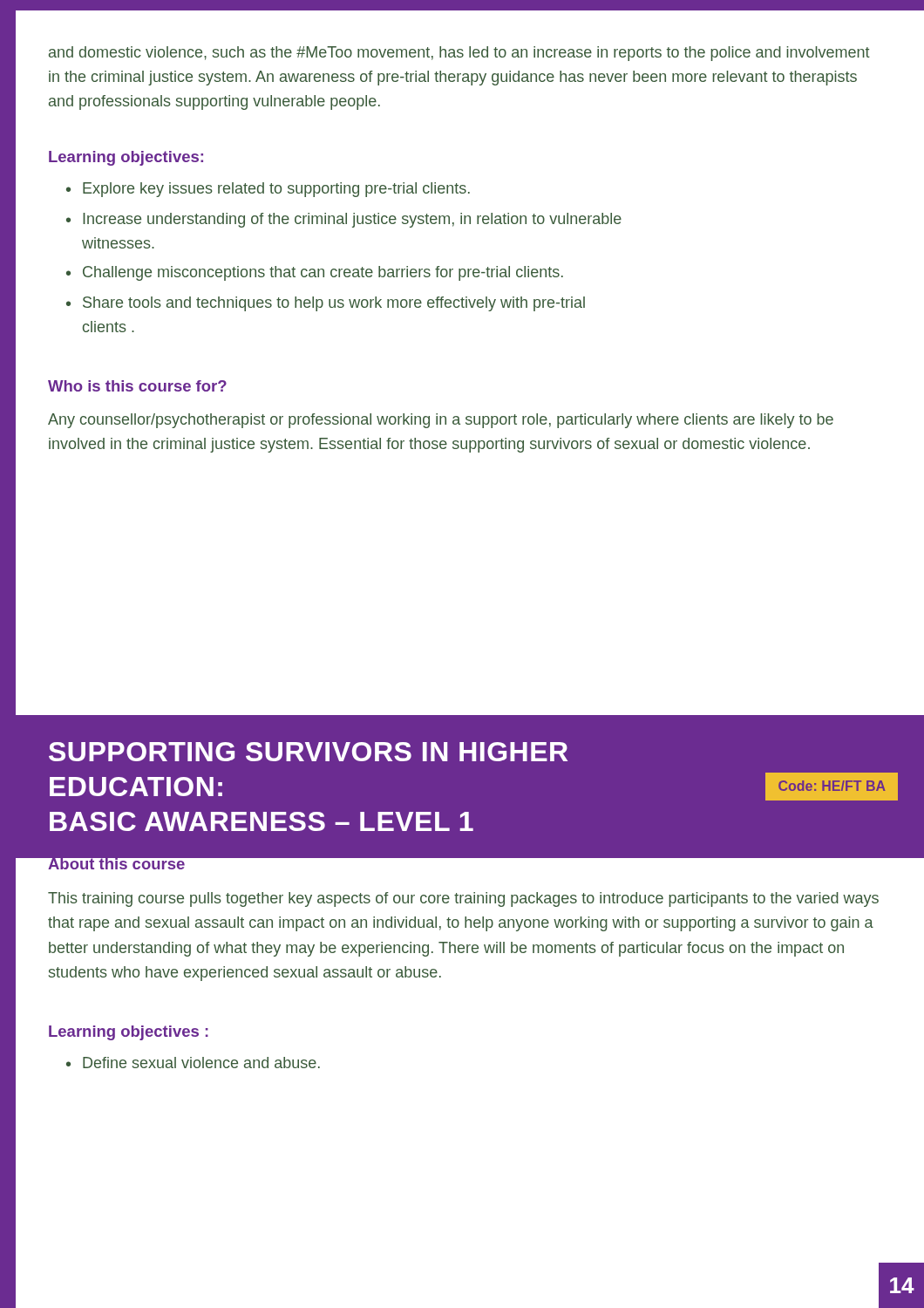Click where it says "Learning objectives :"
Viewport: 924px width, 1308px height.
[x=129, y=1031]
